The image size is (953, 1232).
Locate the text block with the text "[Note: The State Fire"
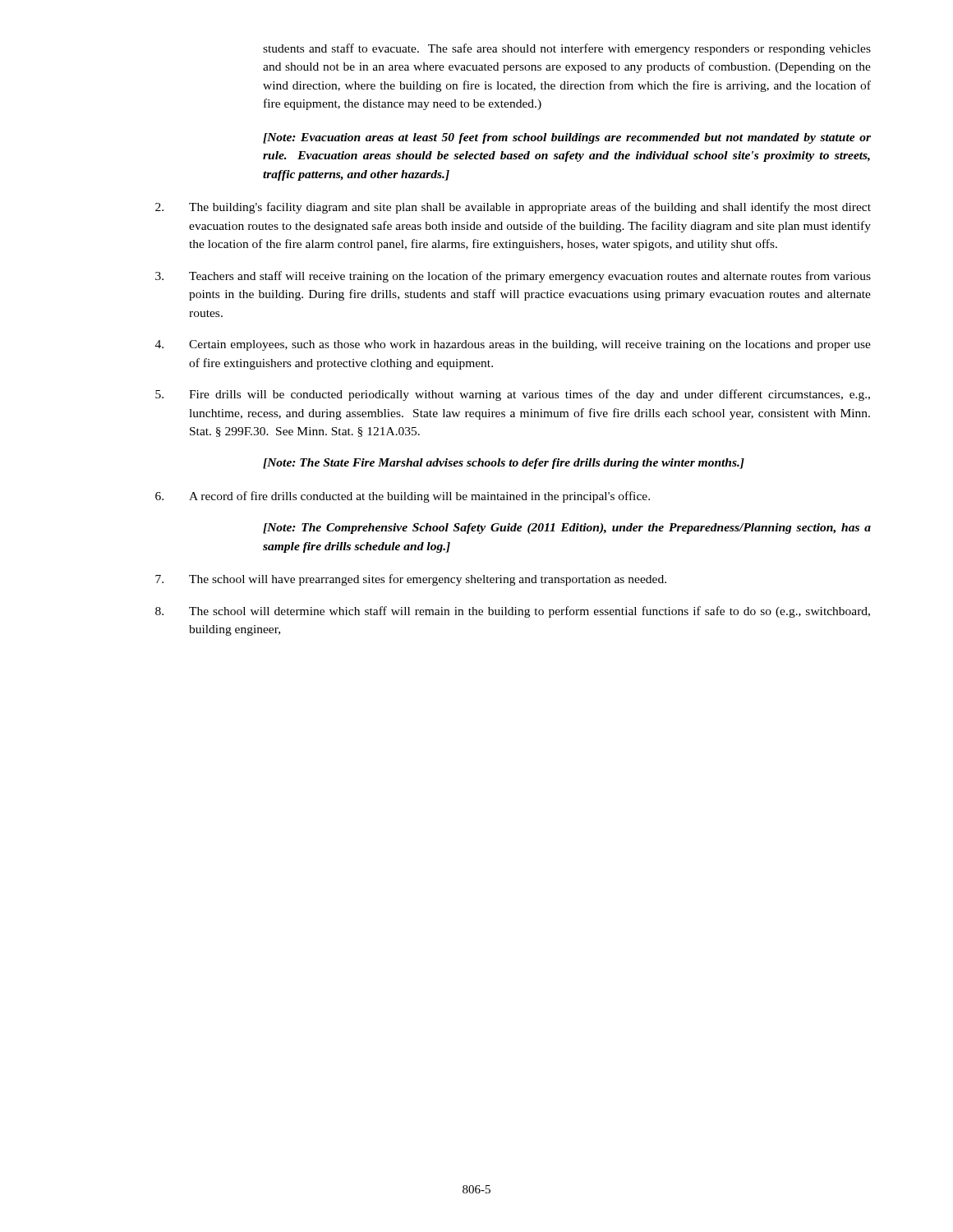coord(504,462)
